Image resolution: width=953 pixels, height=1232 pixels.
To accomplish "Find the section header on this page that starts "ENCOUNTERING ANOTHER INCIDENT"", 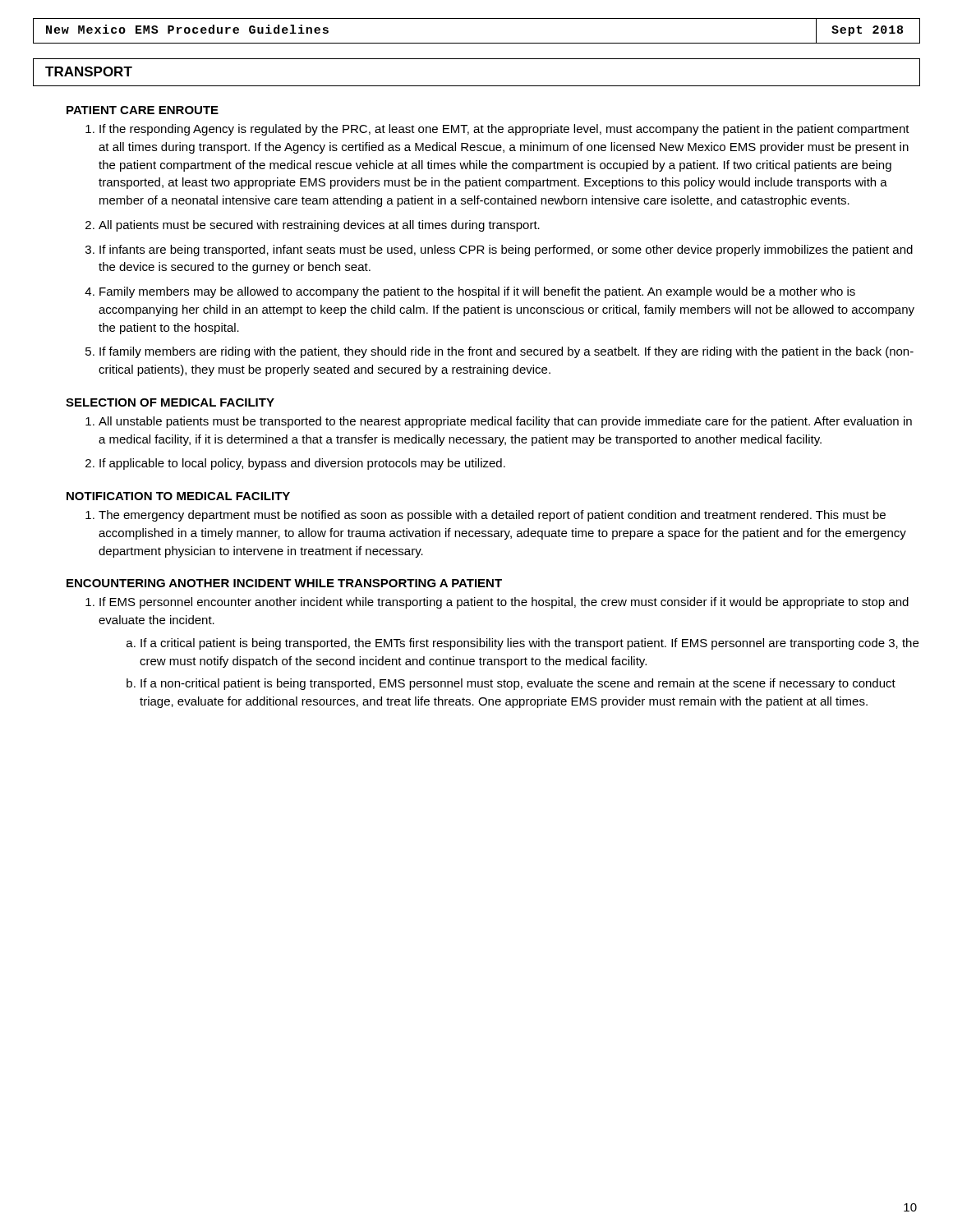I will click(284, 583).
